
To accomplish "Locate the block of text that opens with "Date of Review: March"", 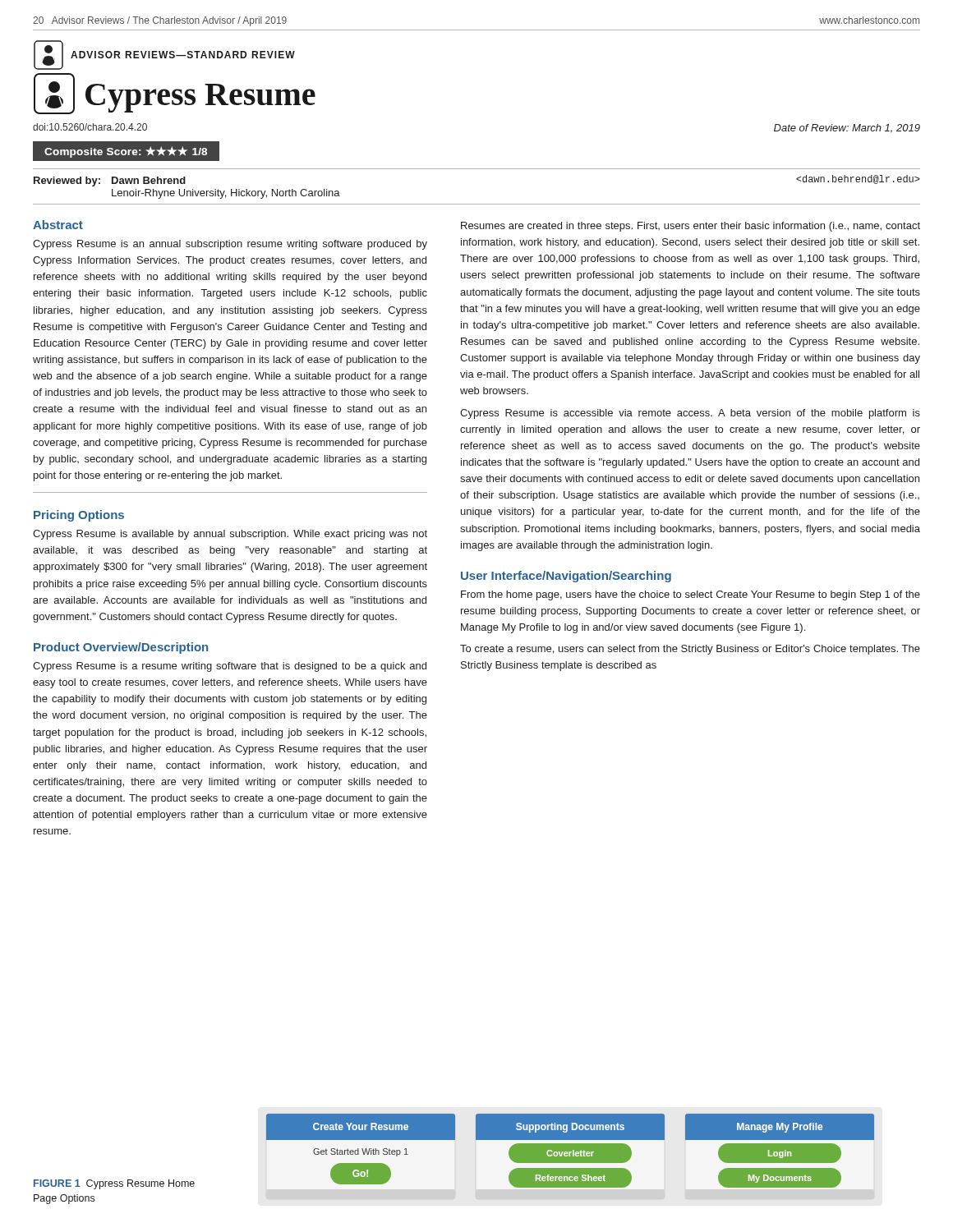I will click(847, 128).
